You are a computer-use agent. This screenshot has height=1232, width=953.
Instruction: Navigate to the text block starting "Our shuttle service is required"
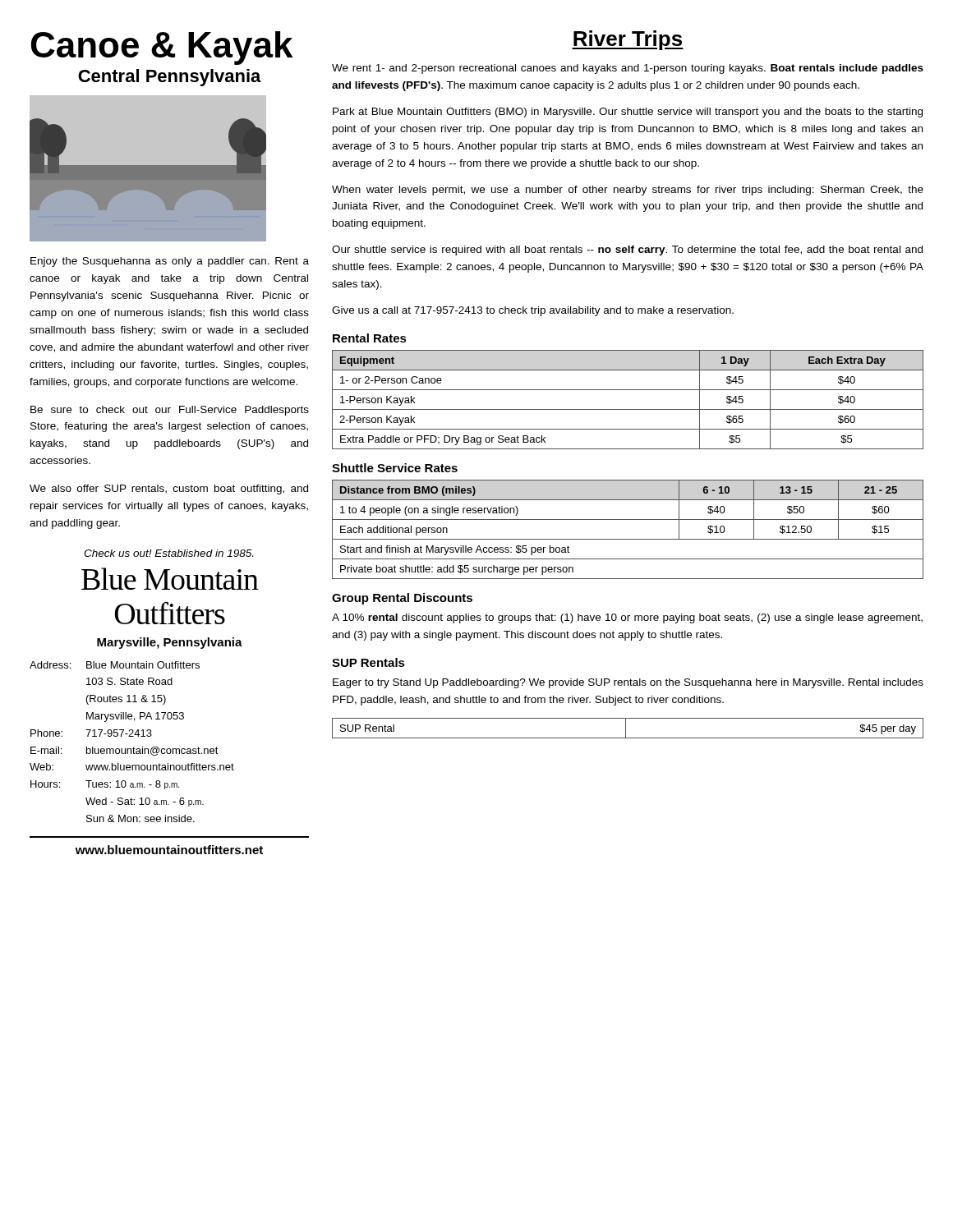pos(628,267)
